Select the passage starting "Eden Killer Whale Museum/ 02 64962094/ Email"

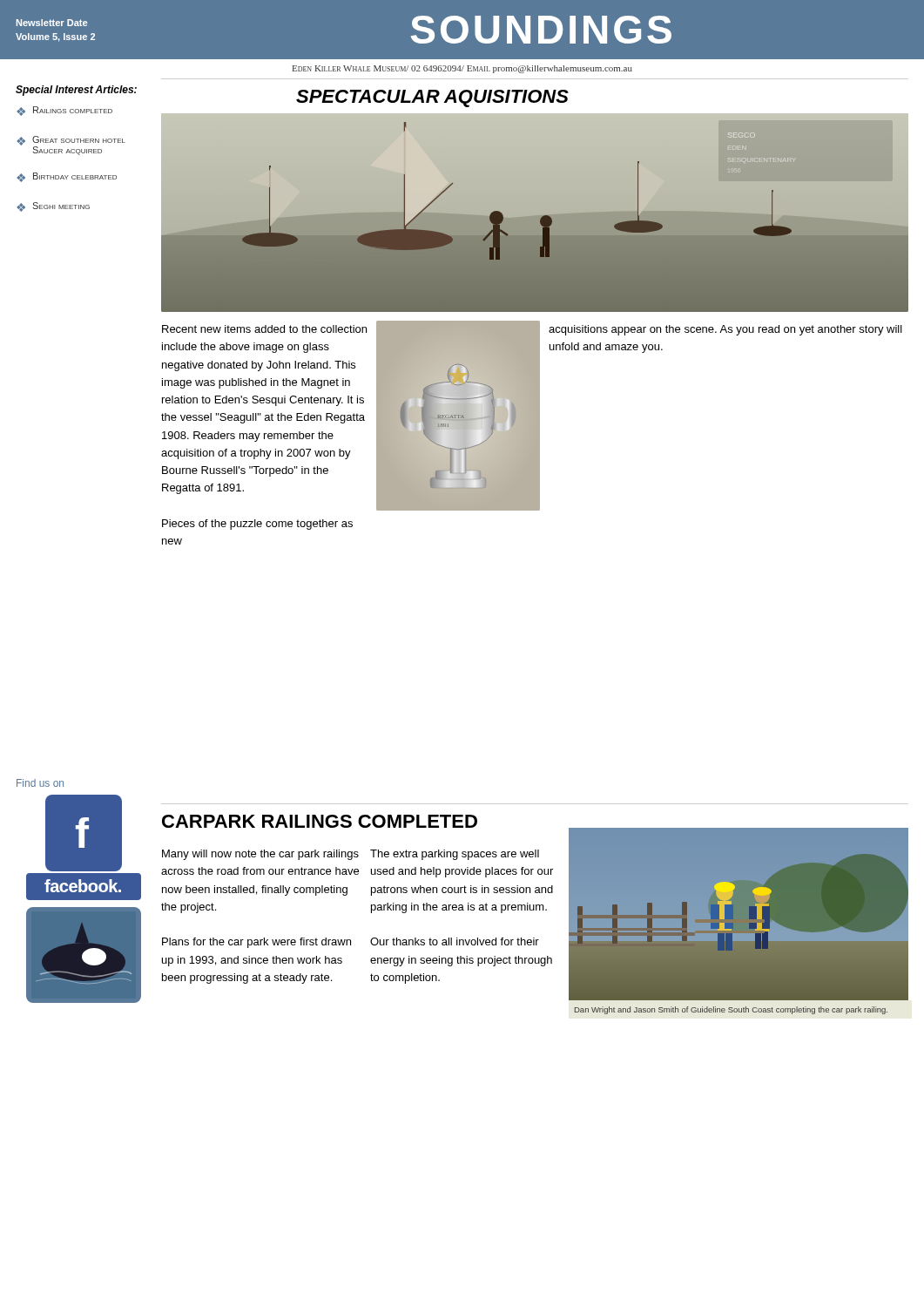click(x=462, y=68)
